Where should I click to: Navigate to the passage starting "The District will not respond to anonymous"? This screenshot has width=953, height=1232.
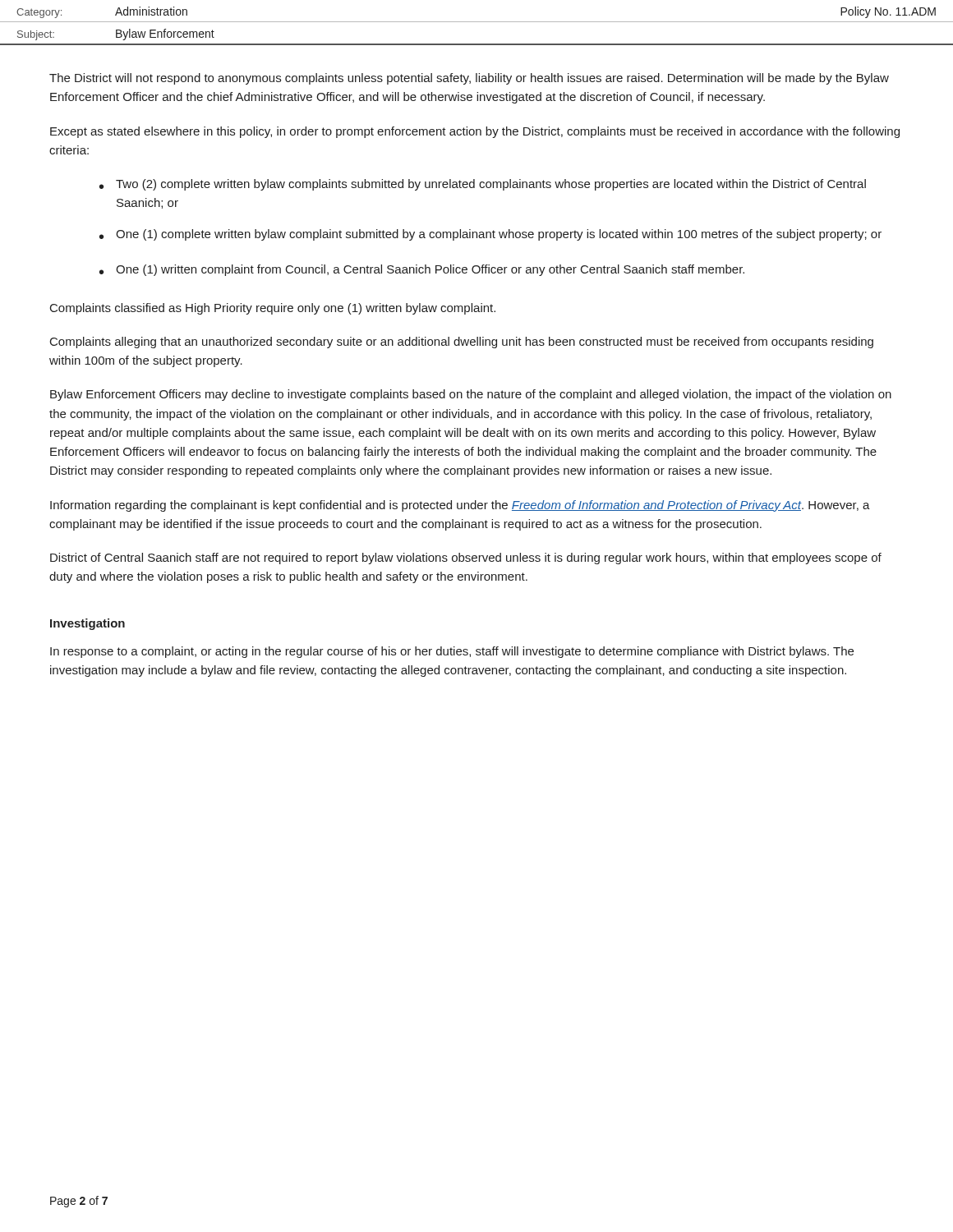[469, 87]
